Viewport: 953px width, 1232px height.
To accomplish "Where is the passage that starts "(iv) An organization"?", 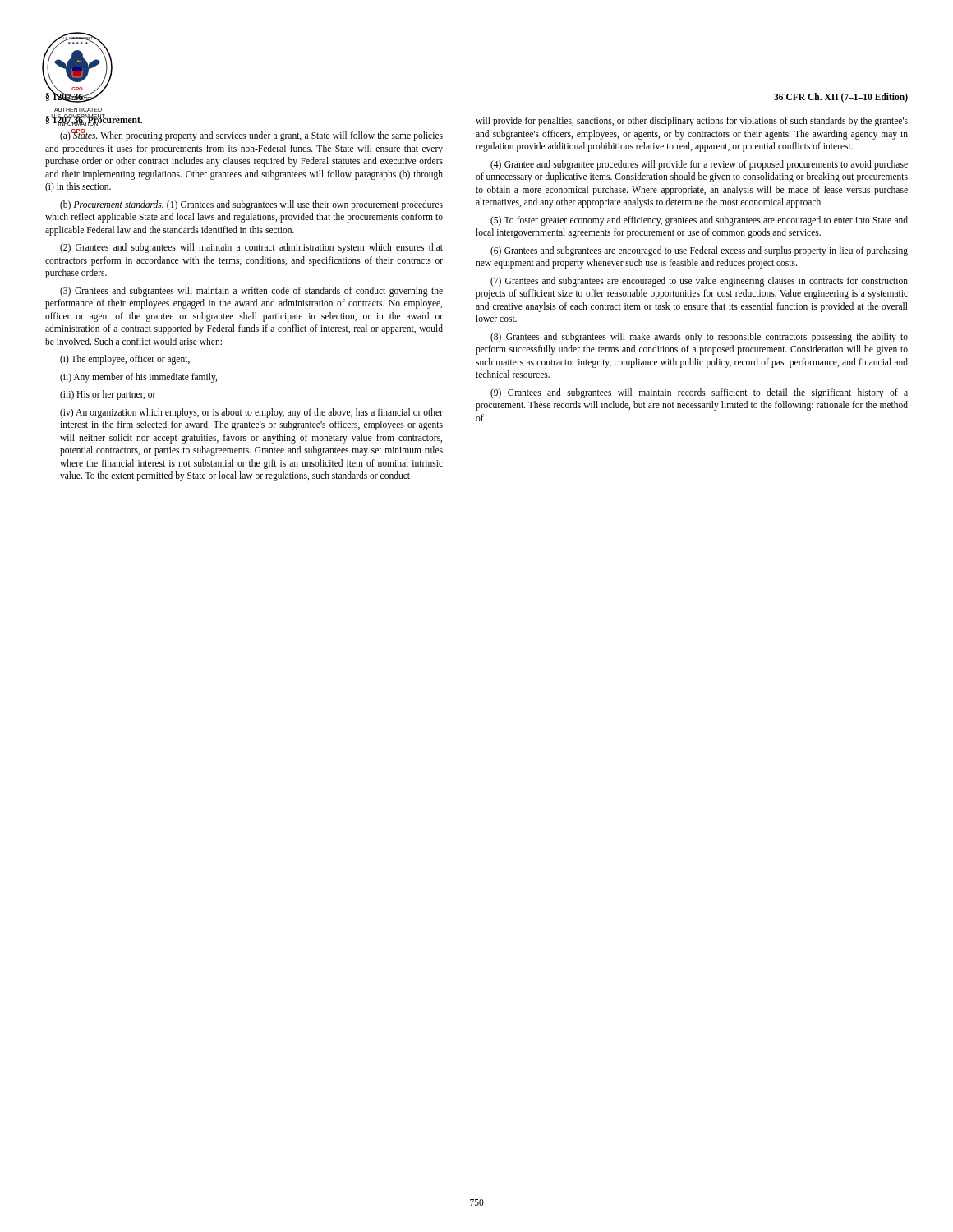I will (244, 445).
